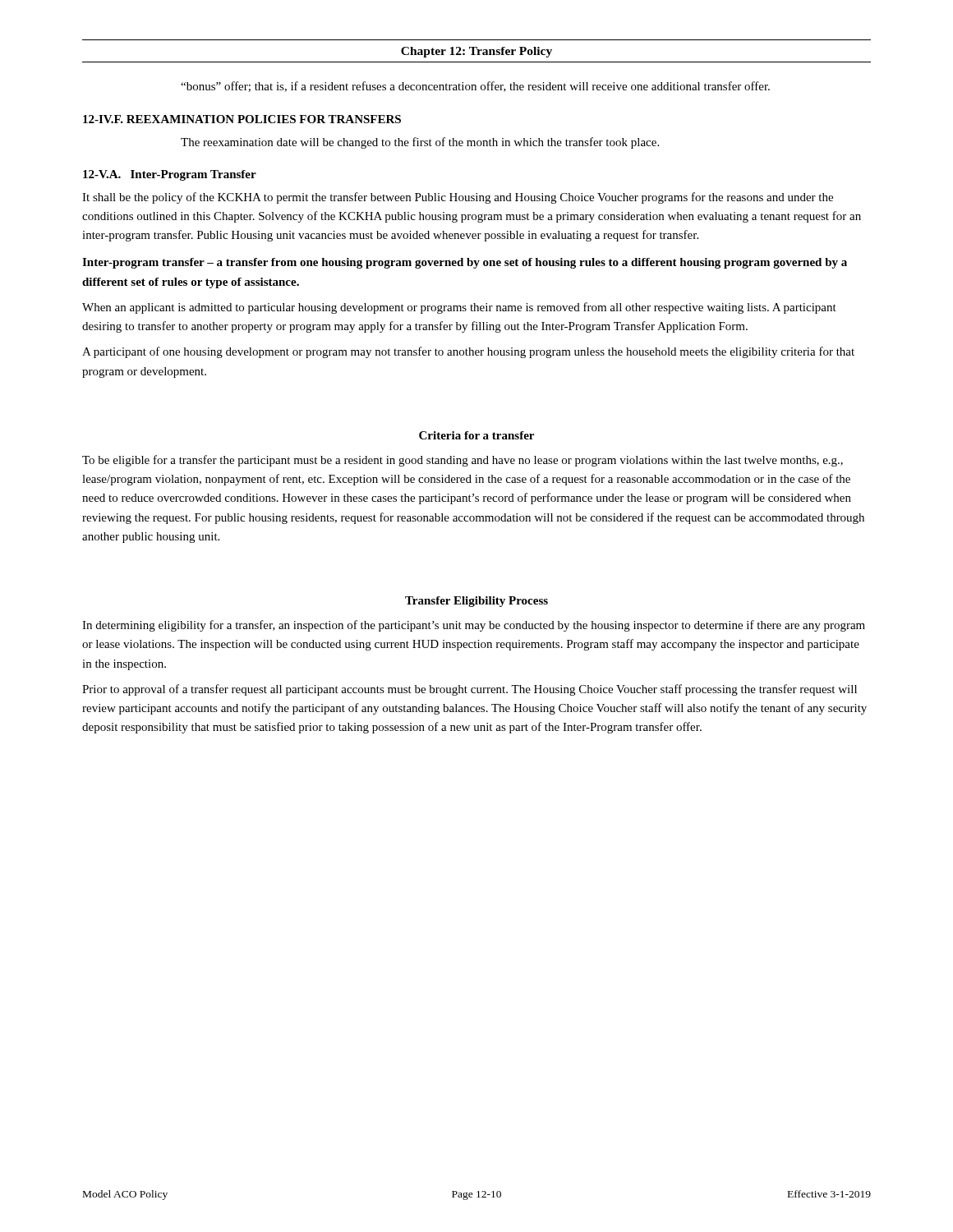Viewport: 953px width, 1232px height.
Task: Select the passage starting "To be eligible for a transfer the"
Action: (473, 498)
